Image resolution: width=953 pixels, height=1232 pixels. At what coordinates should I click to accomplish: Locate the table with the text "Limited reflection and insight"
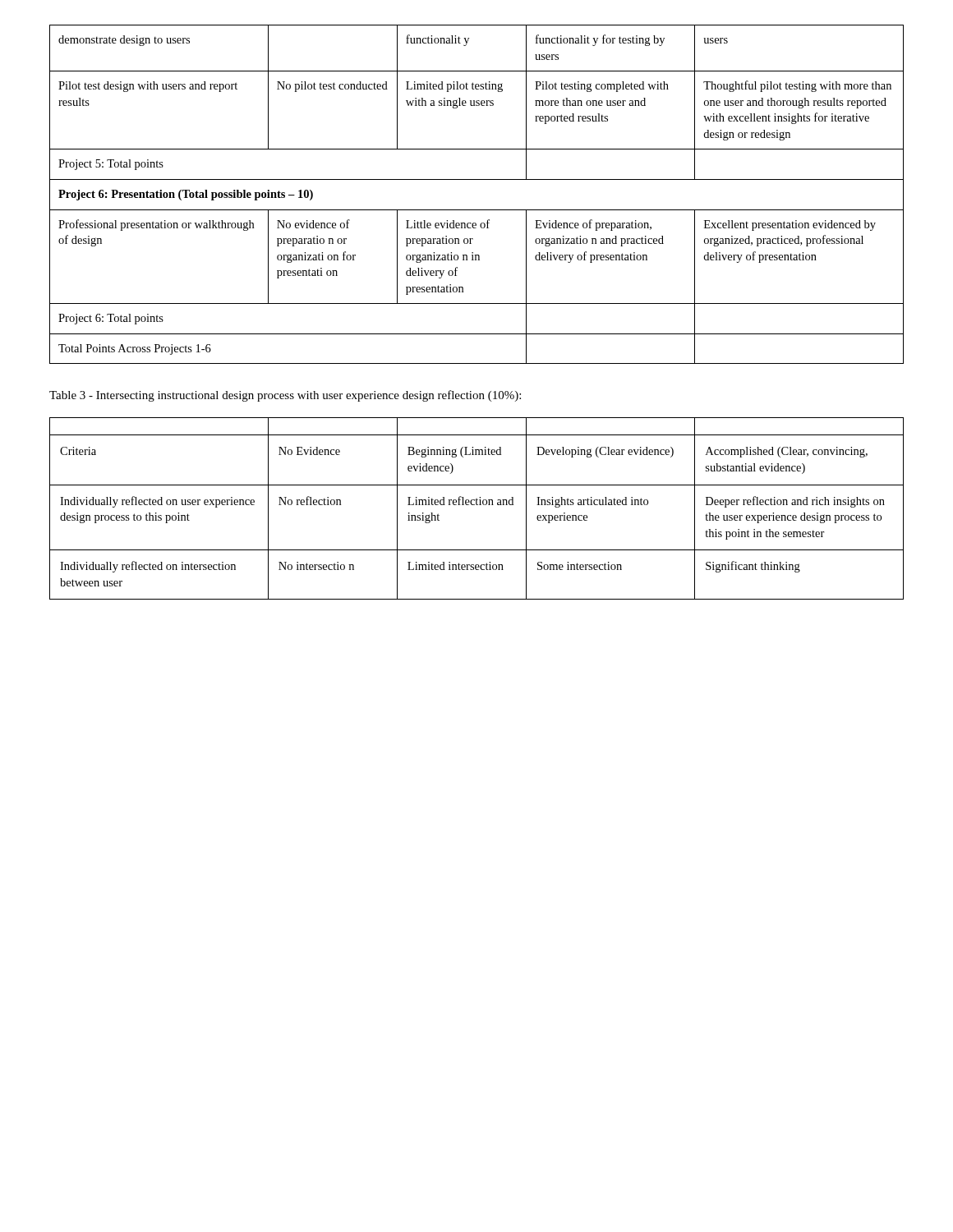click(x=476, y=509)
